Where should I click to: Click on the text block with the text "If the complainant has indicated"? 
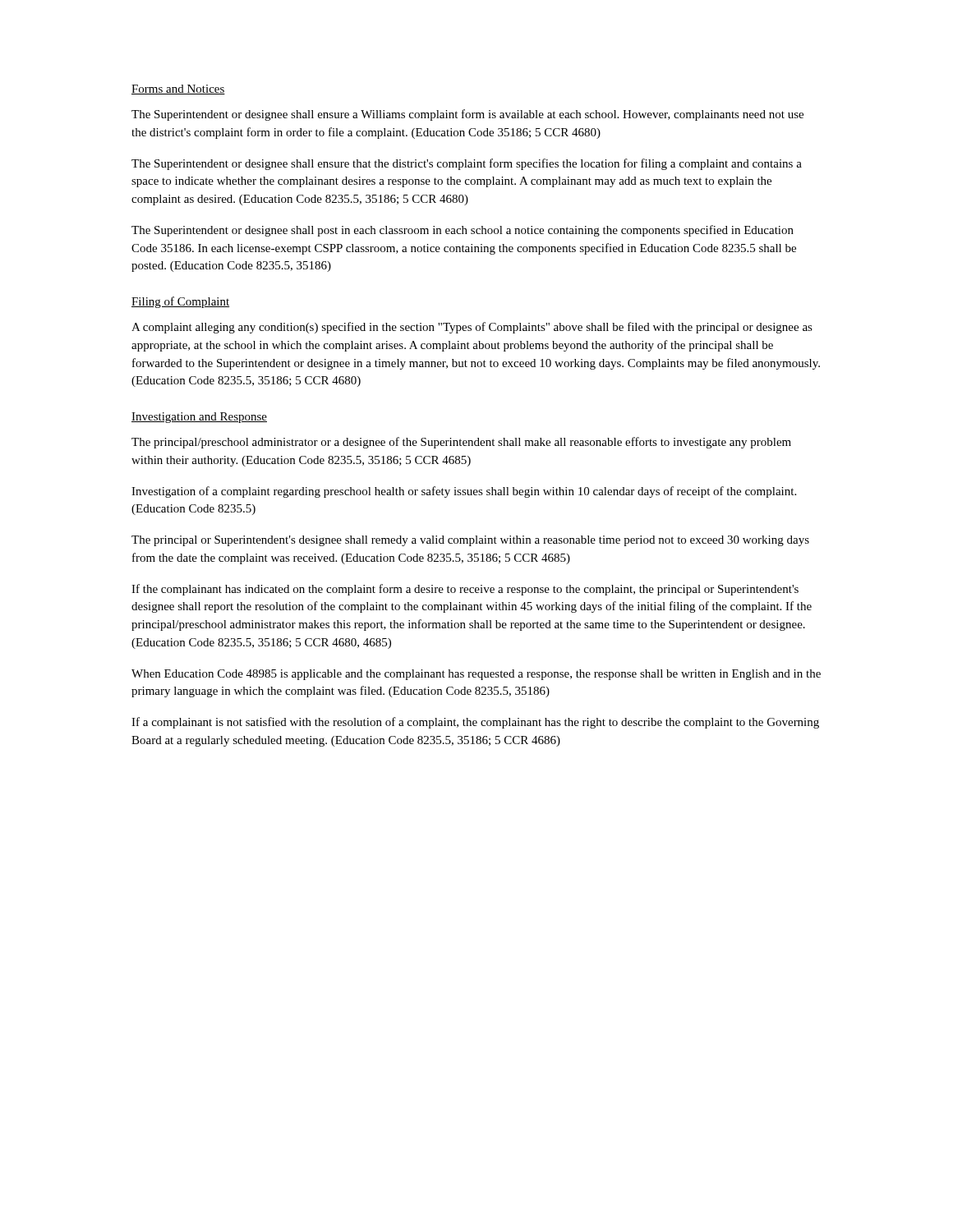472,615
